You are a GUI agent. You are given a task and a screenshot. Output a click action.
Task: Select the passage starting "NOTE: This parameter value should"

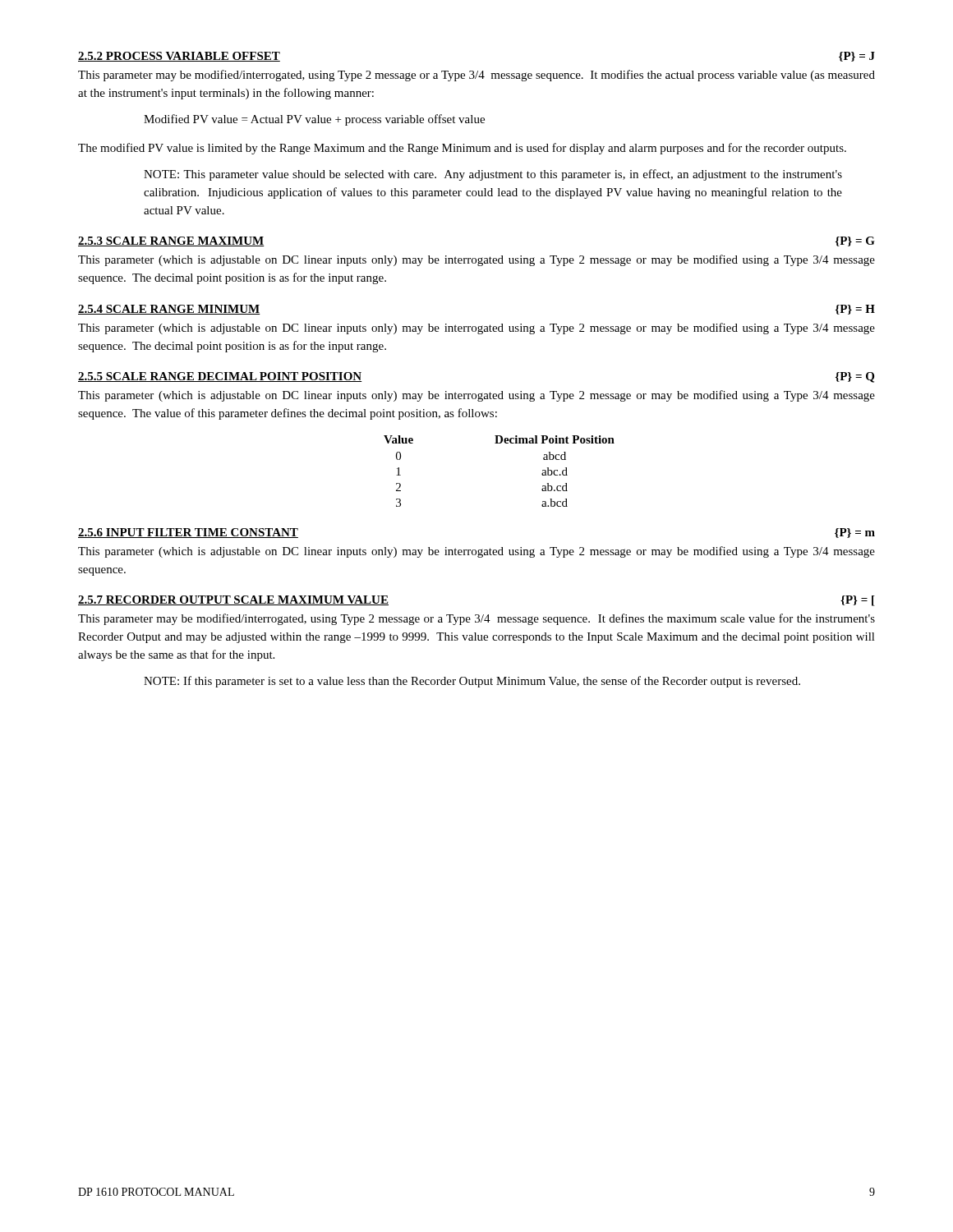pyautogui.click(x=493, y=192)
